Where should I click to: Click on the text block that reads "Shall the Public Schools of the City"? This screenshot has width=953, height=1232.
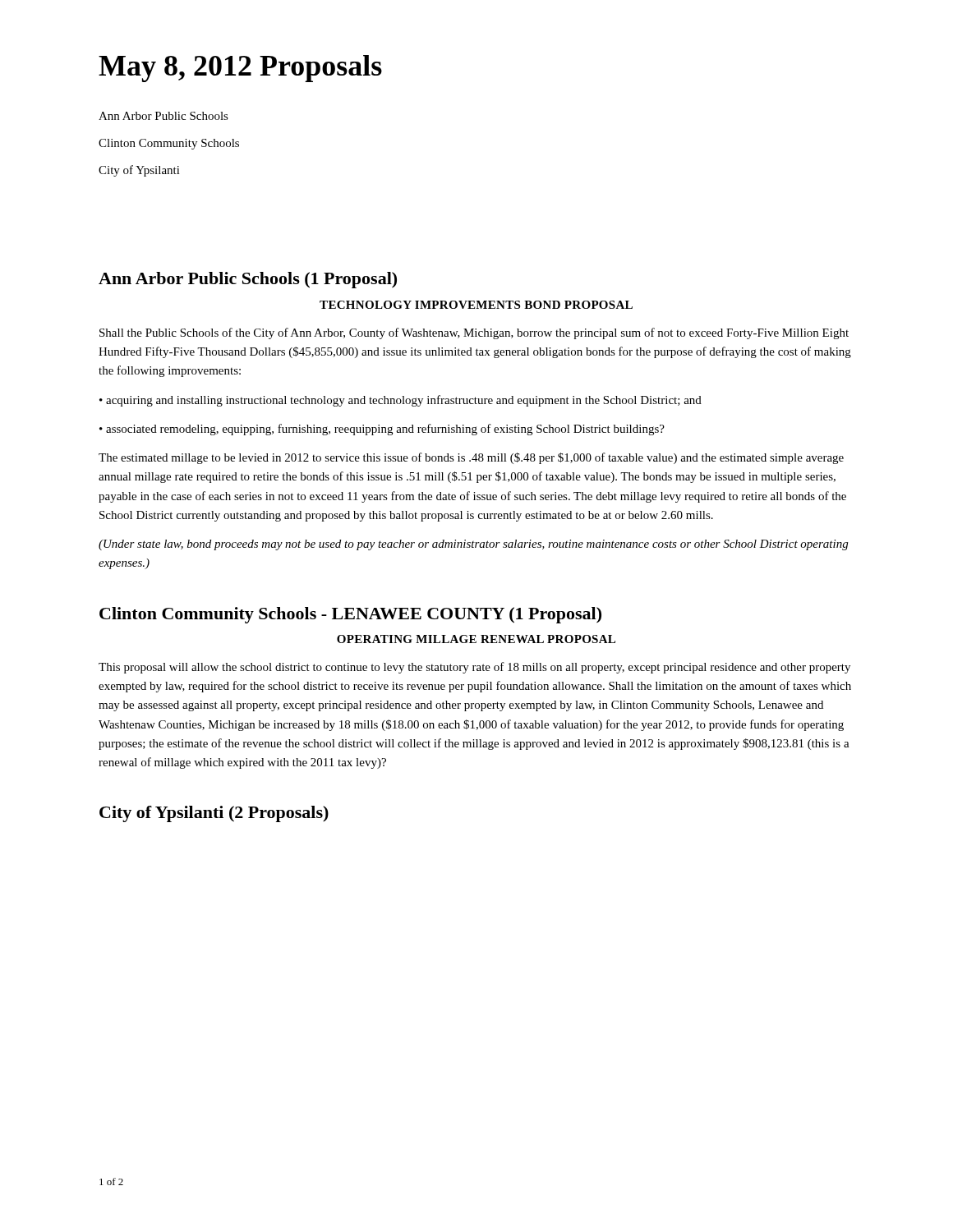476,352
